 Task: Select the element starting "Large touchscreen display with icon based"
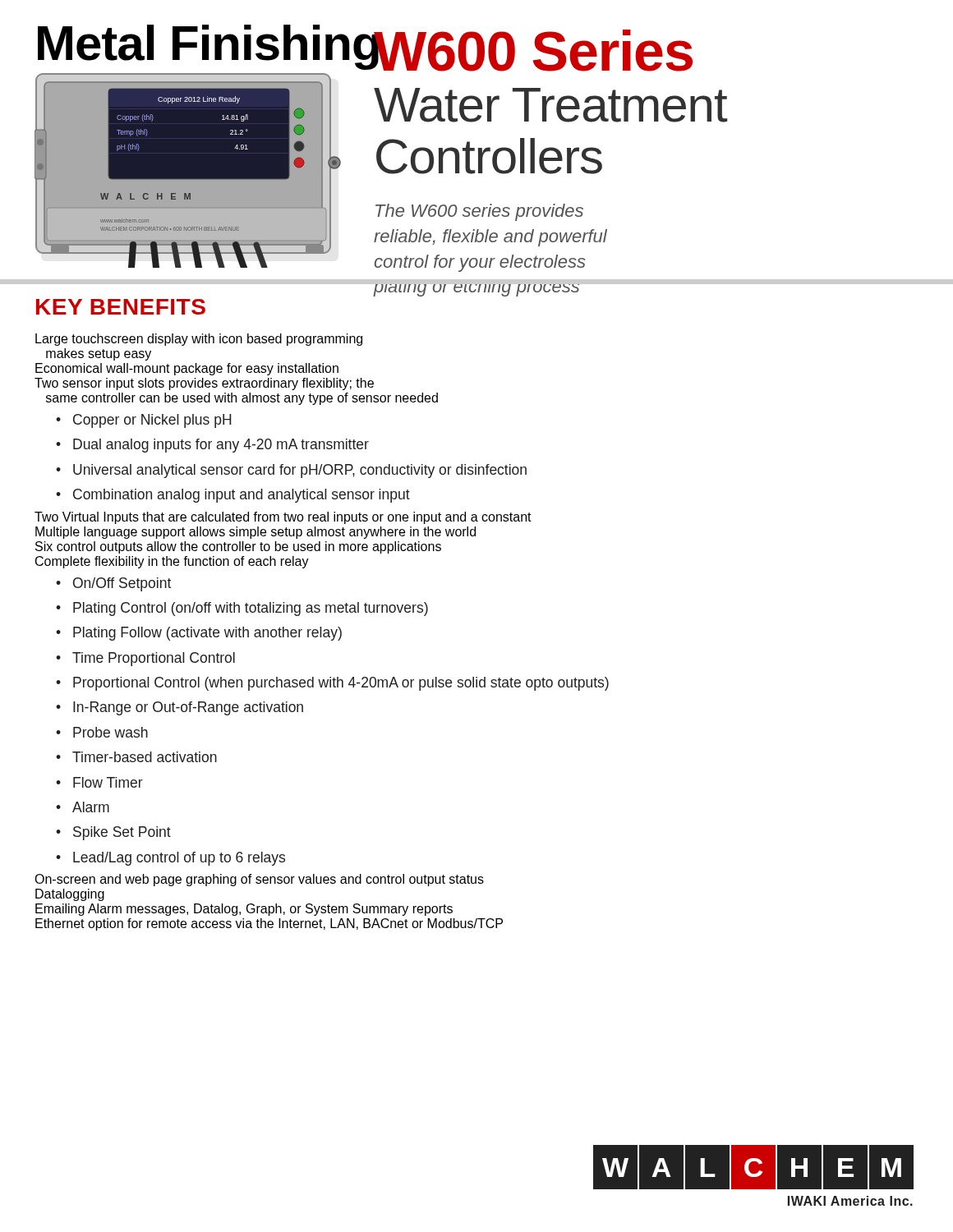[x=199, y=340]
